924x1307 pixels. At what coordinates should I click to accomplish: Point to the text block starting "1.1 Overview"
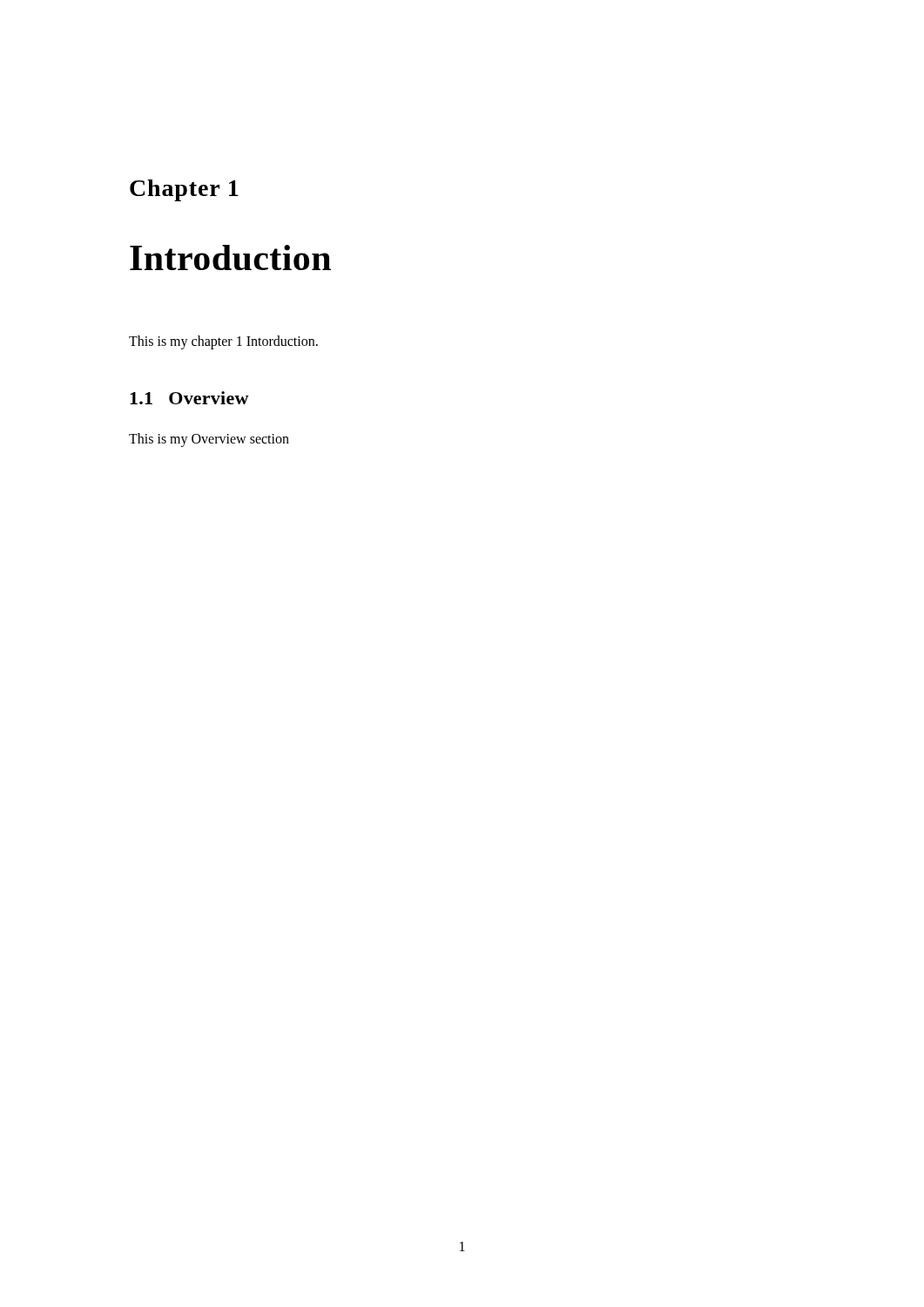(189, 398)
